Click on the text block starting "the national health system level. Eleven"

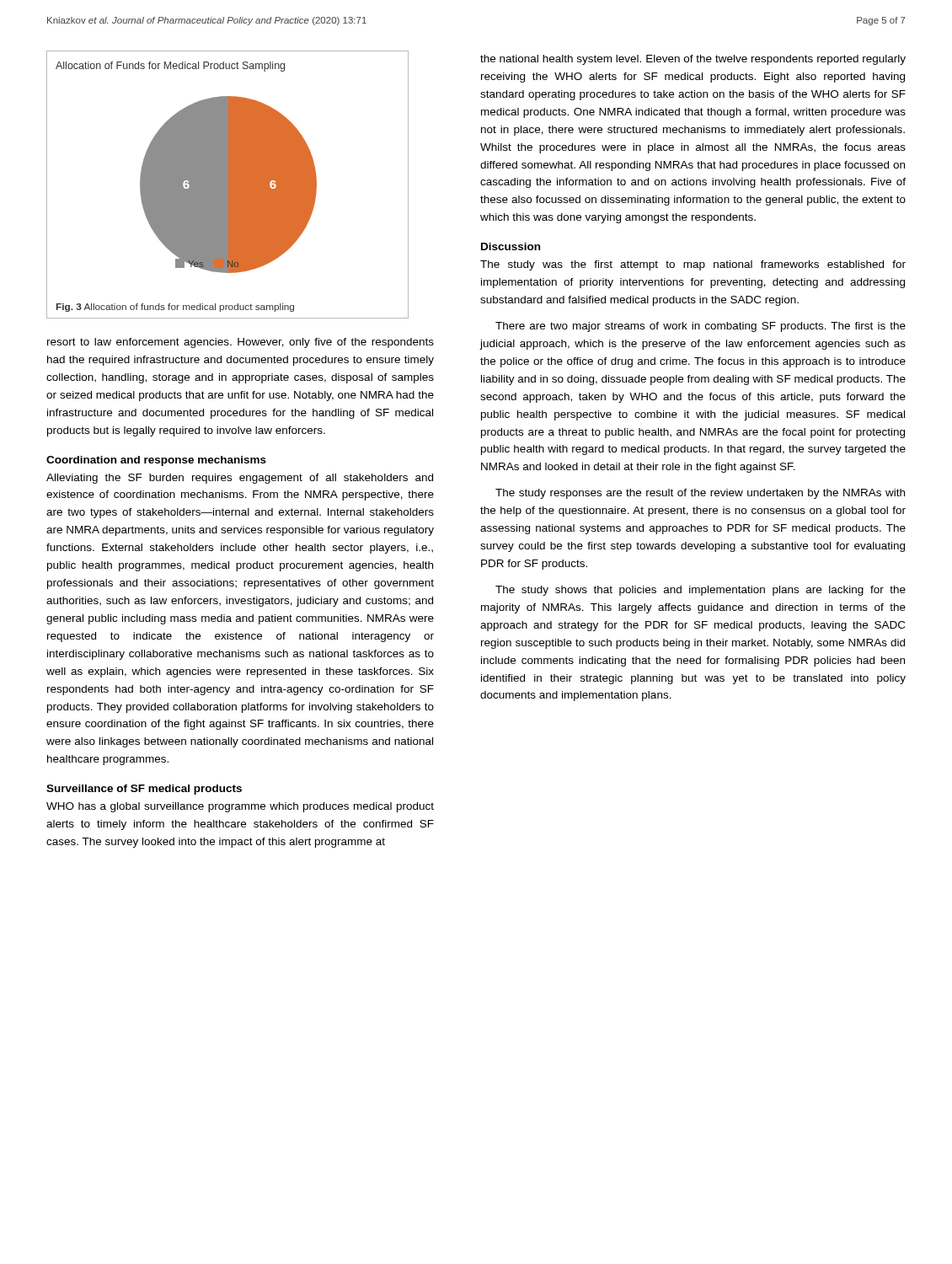click(693, 138)
